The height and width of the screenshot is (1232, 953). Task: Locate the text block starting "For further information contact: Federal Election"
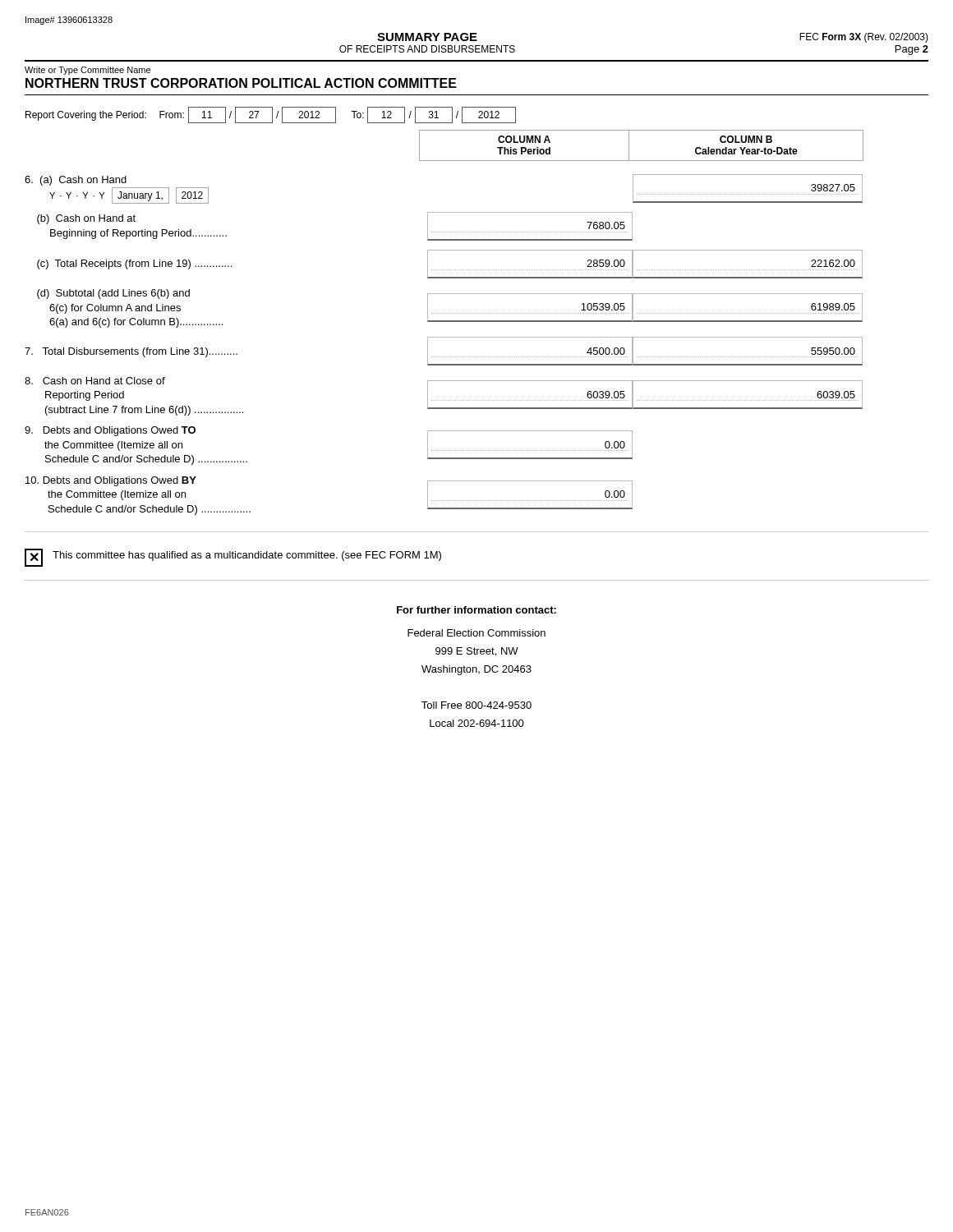pos(476,668)
